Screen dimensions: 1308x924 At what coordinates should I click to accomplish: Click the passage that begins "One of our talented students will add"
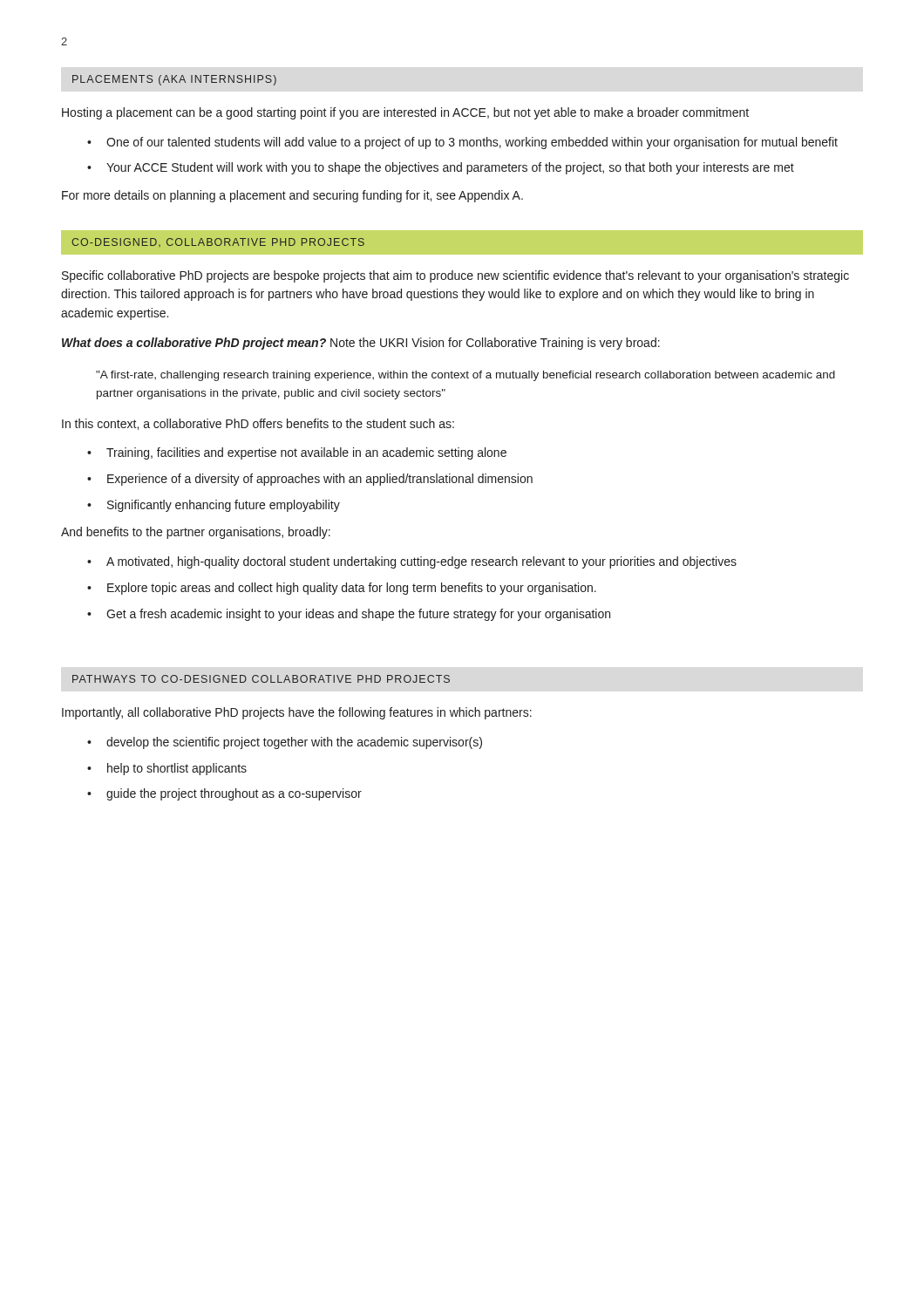[472, 142]
